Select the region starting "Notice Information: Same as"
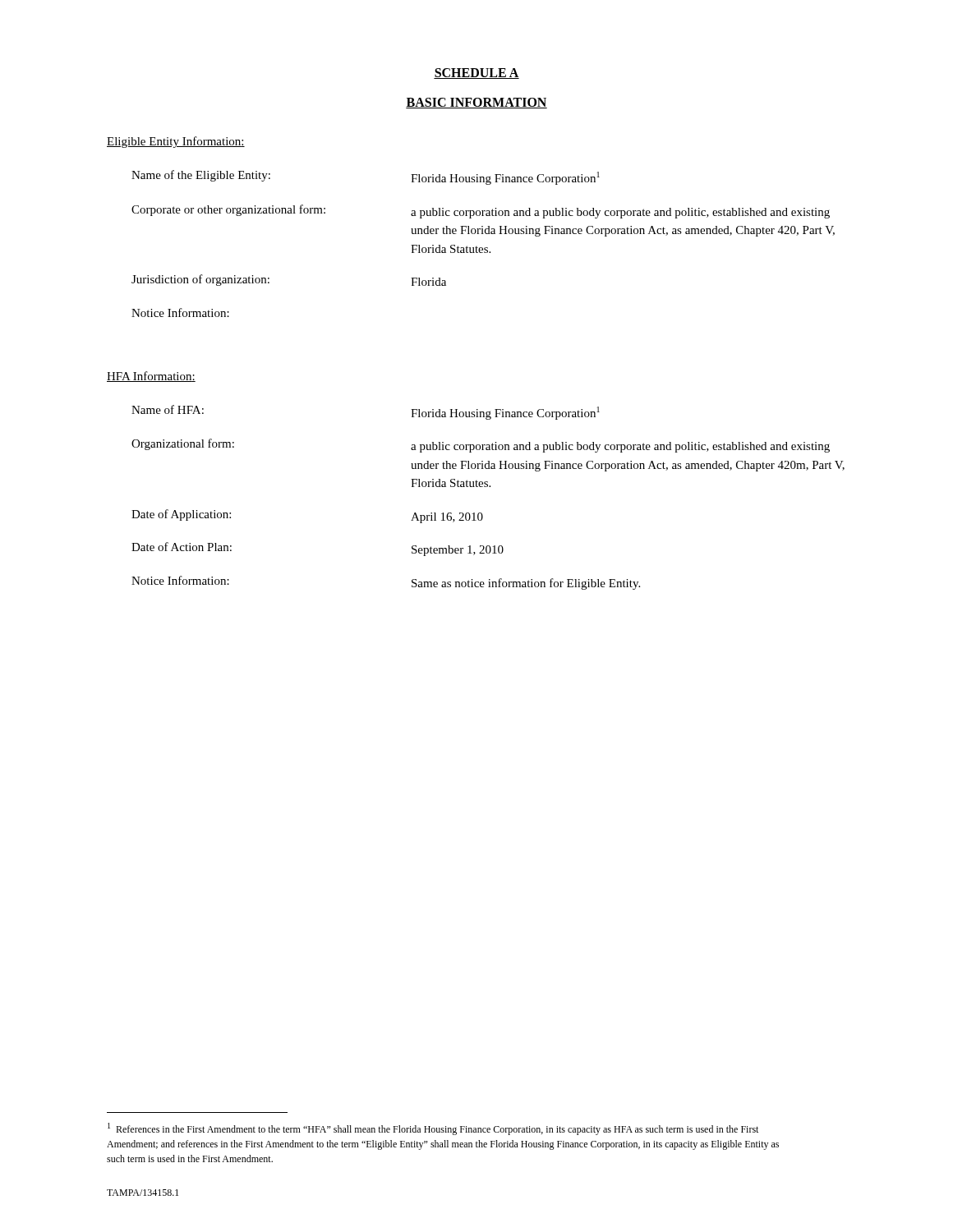Screen dimensions: 1232x953 tap(476, 583)
